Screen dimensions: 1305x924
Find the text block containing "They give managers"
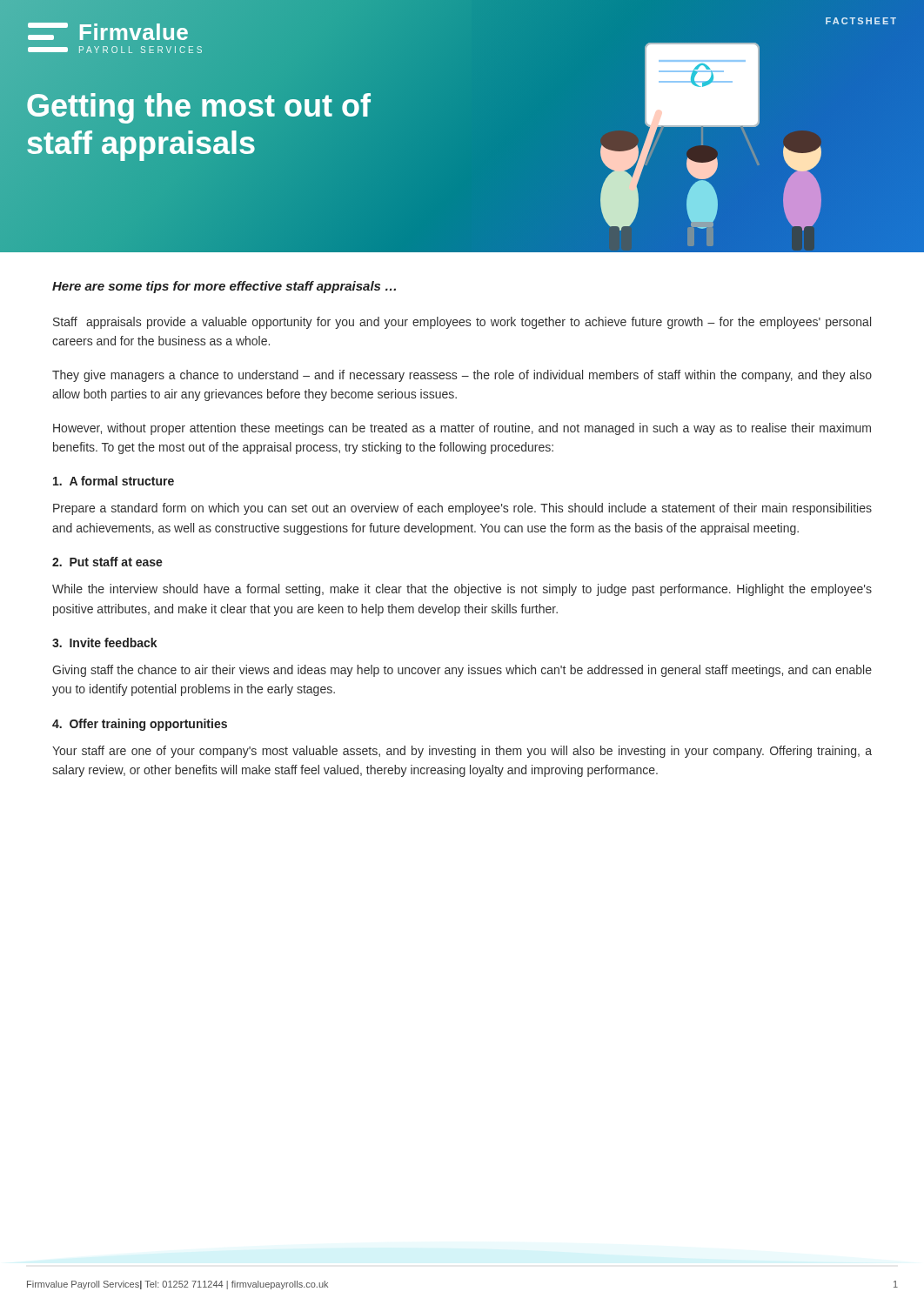(462, 385)
